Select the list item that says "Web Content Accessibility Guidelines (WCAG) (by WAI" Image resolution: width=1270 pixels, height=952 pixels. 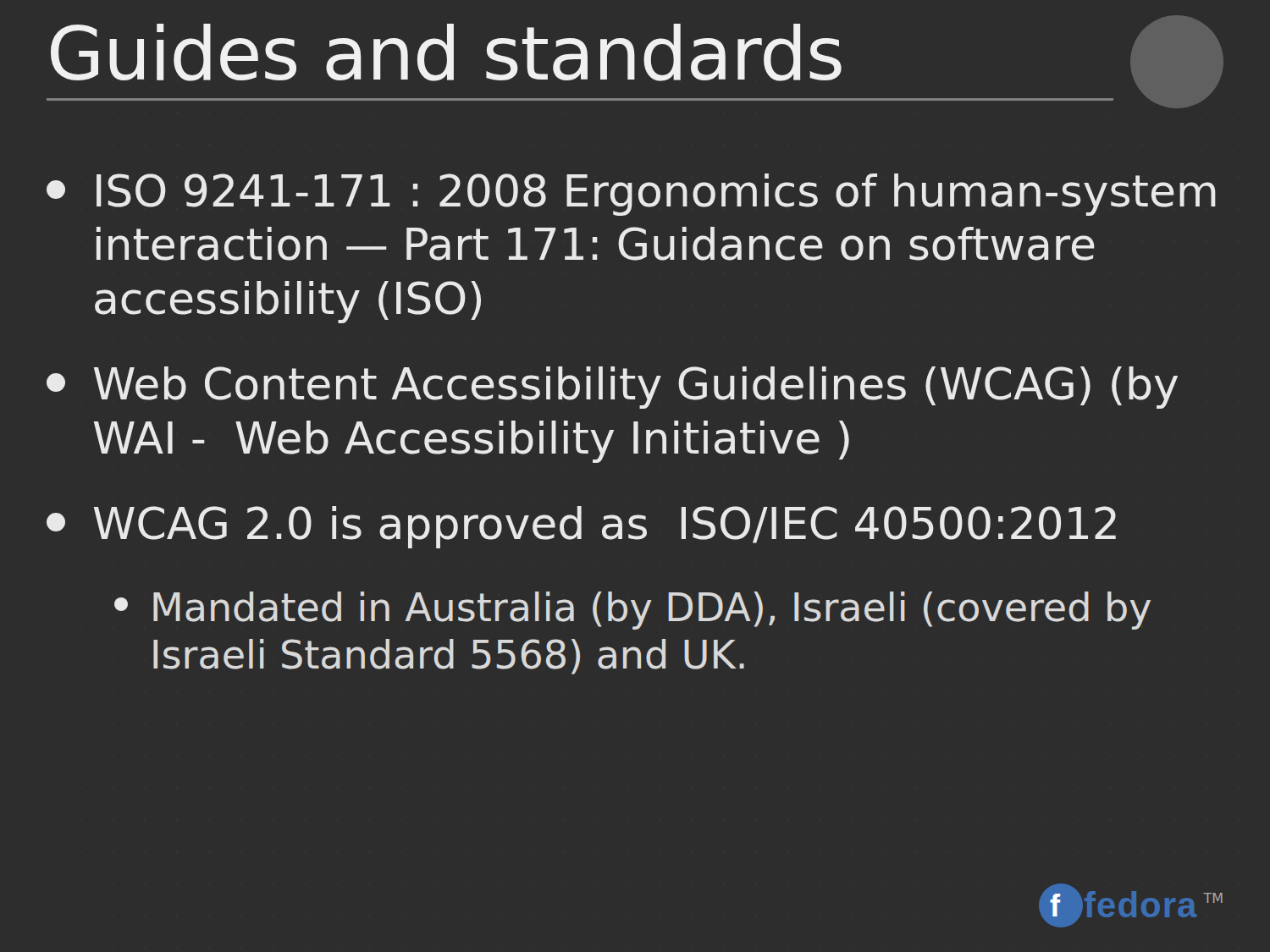coord(635,412)
